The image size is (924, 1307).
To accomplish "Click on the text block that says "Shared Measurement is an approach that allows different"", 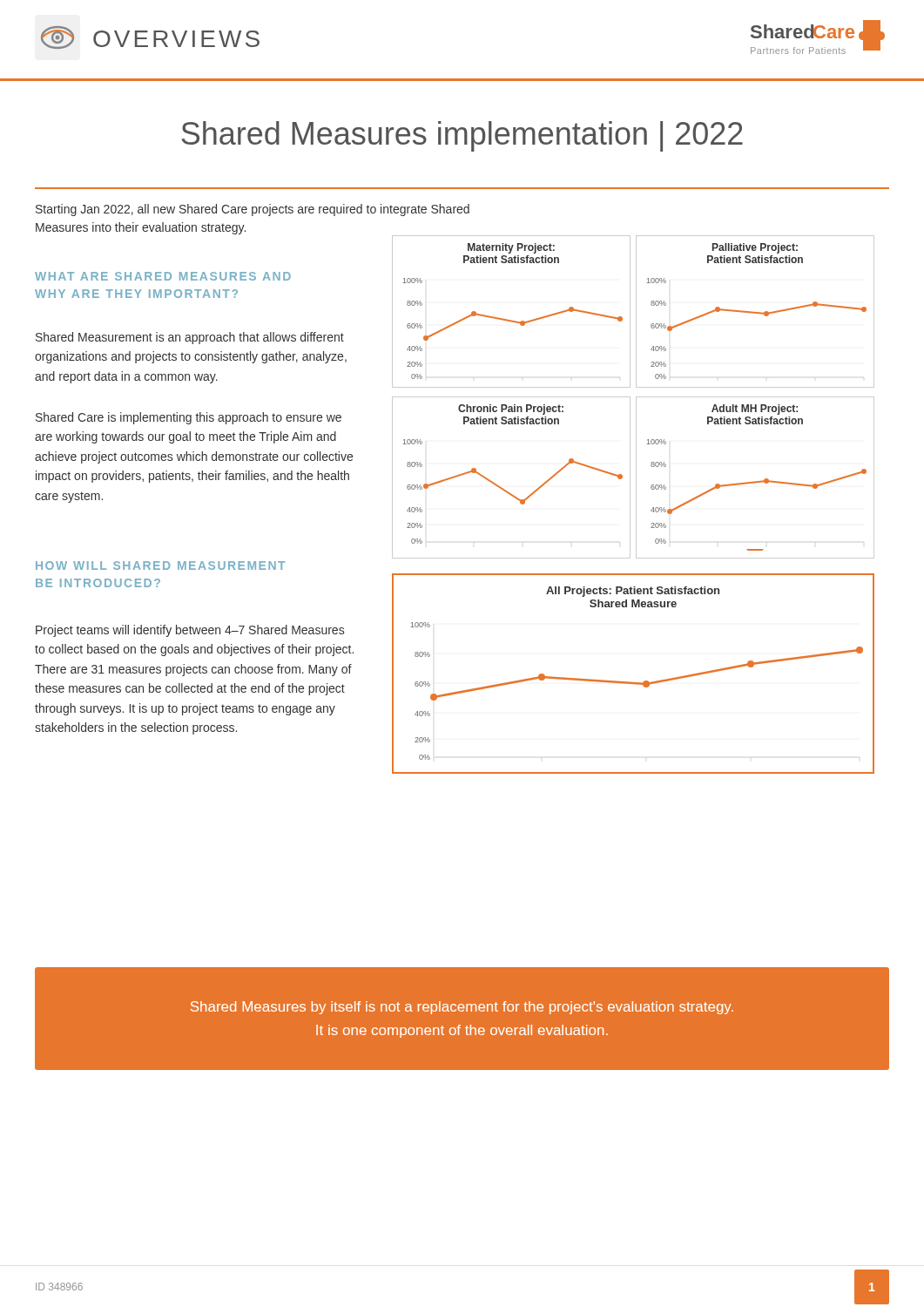I will (x=191, y=357).
